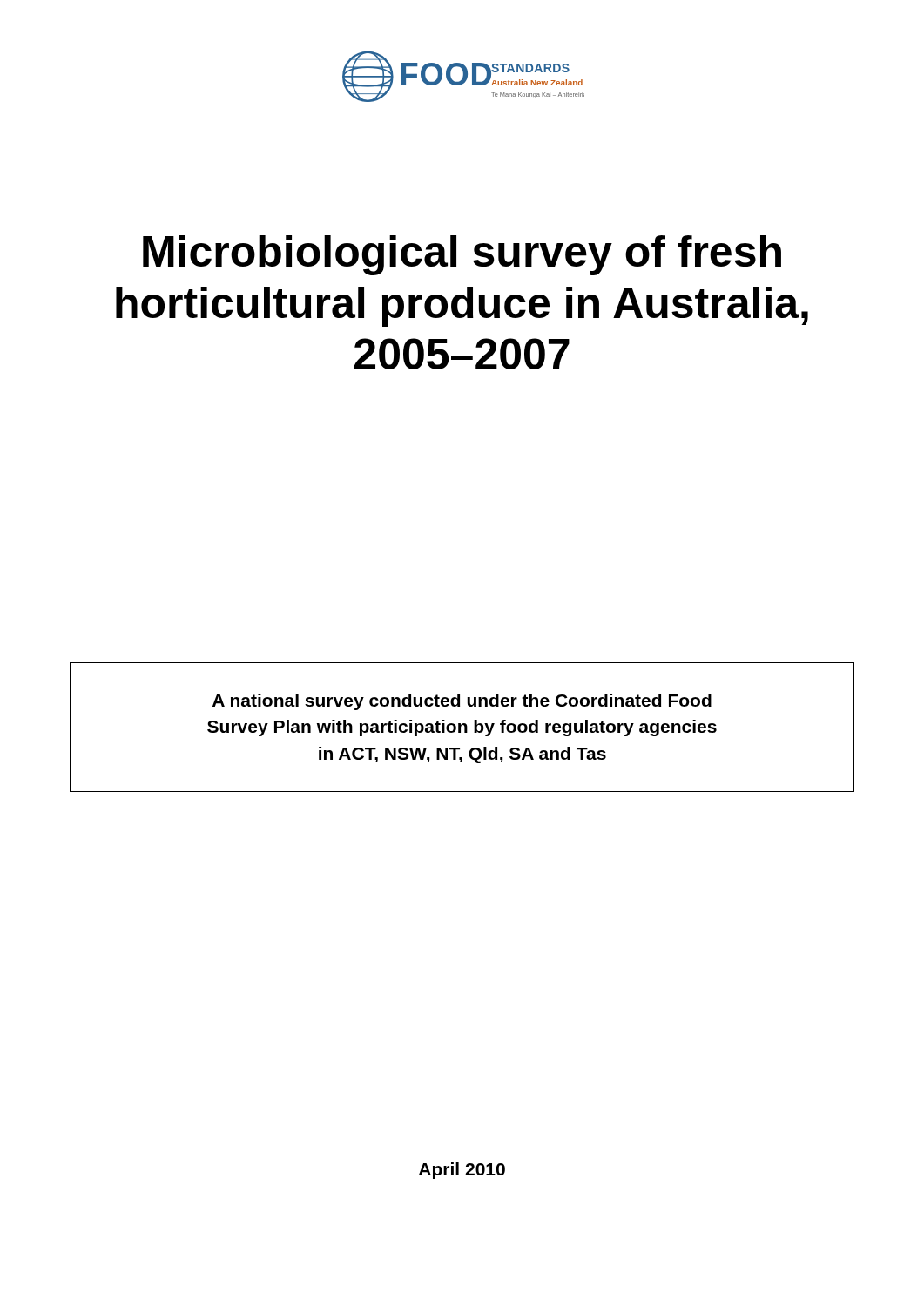924x1307 pixels.
Task: Locate the logo
Action: click(462, 80)
